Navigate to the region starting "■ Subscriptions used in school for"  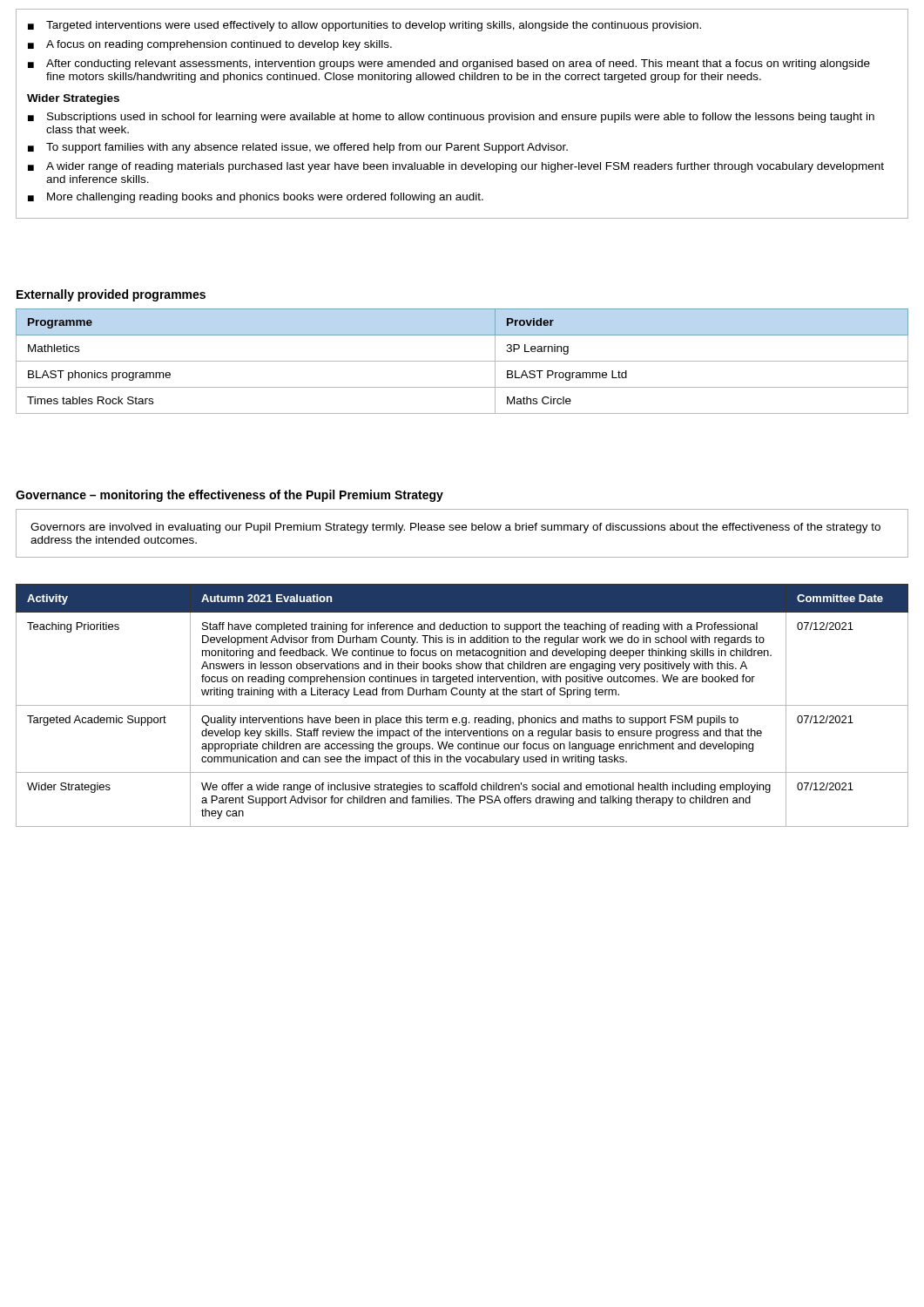point(459,123)
